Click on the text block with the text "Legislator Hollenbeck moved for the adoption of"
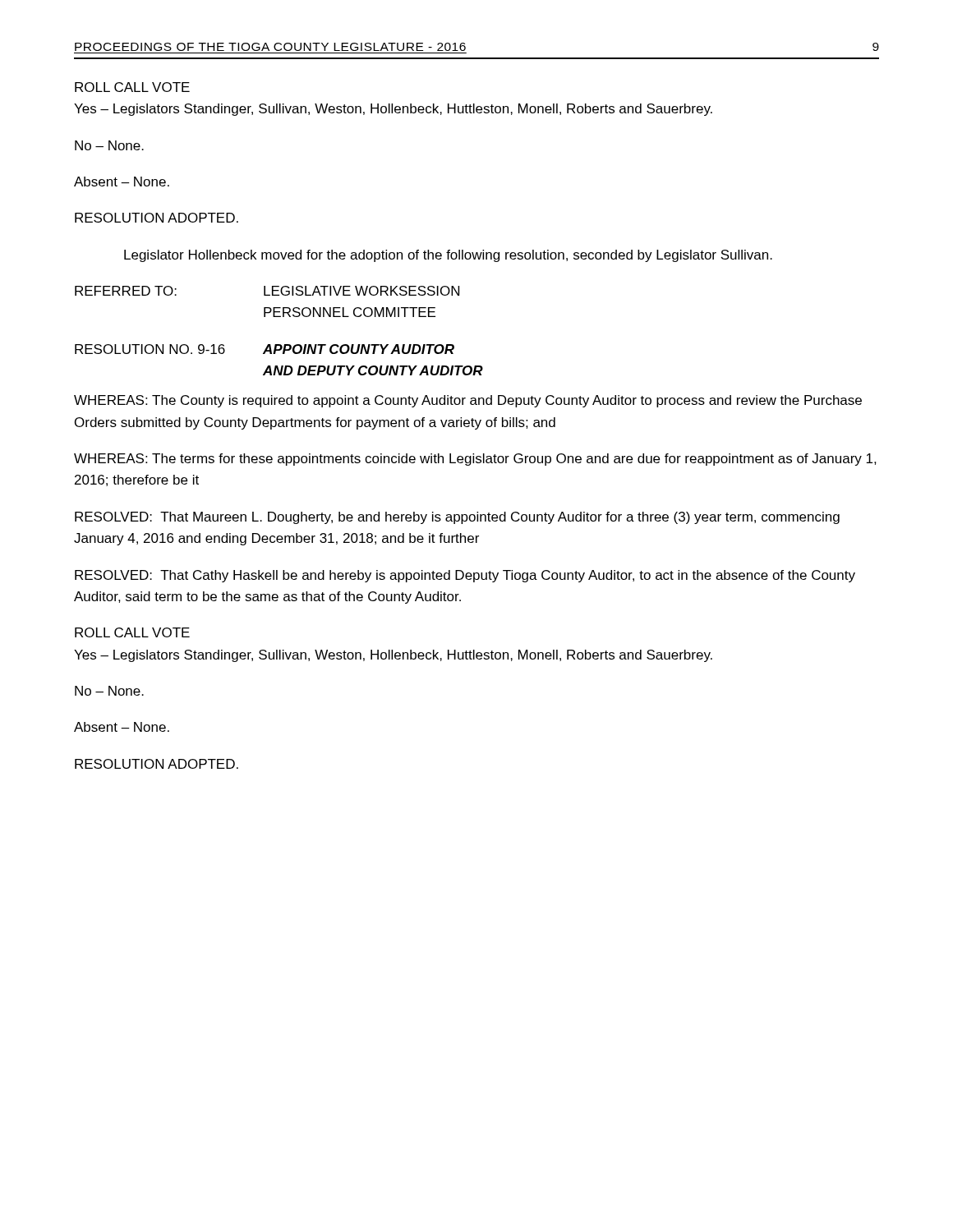The width and height of the screenshot is (953, 1232). pos(448,255)
